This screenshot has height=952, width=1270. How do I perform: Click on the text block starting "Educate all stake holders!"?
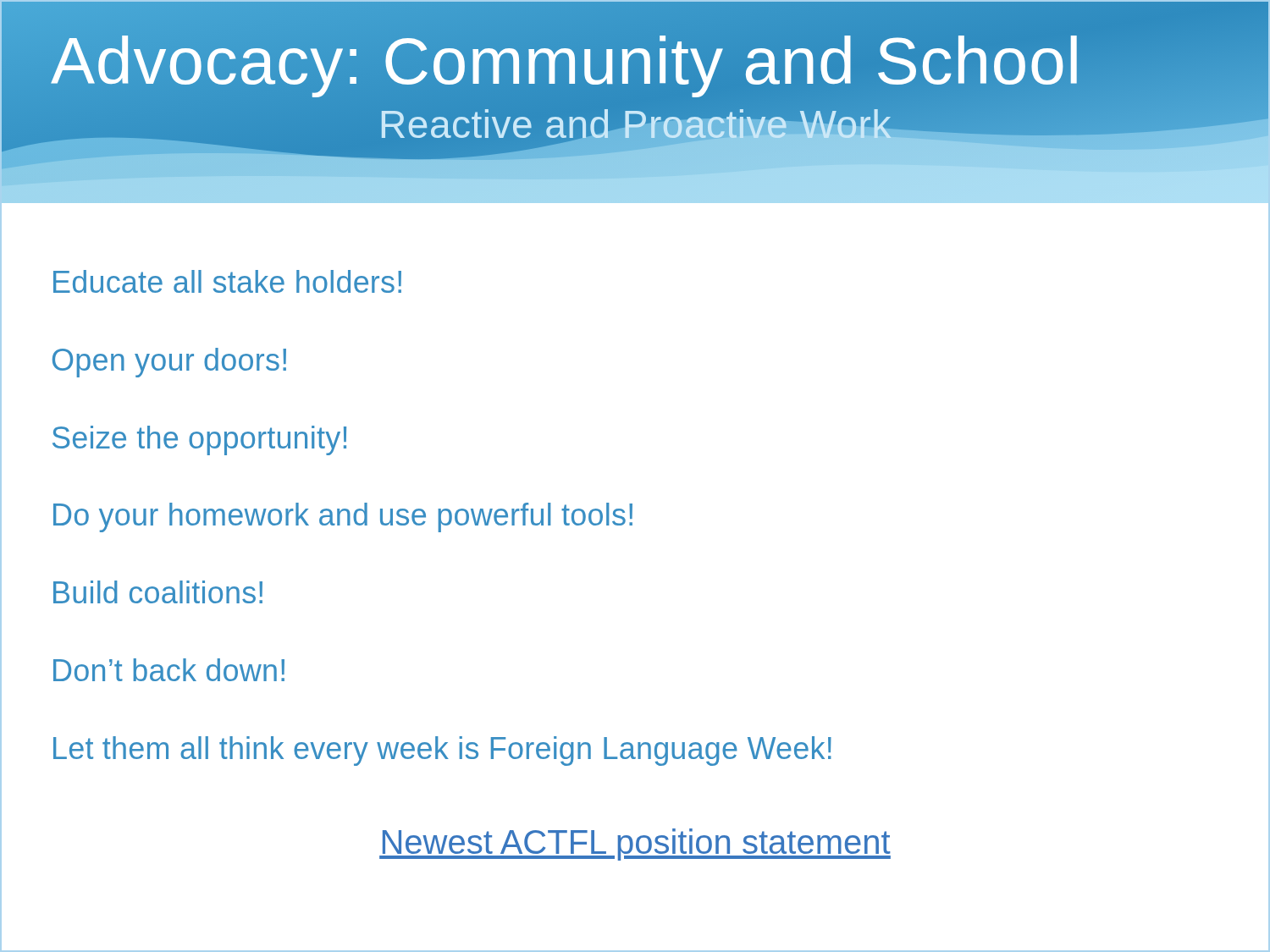[227, 281]
